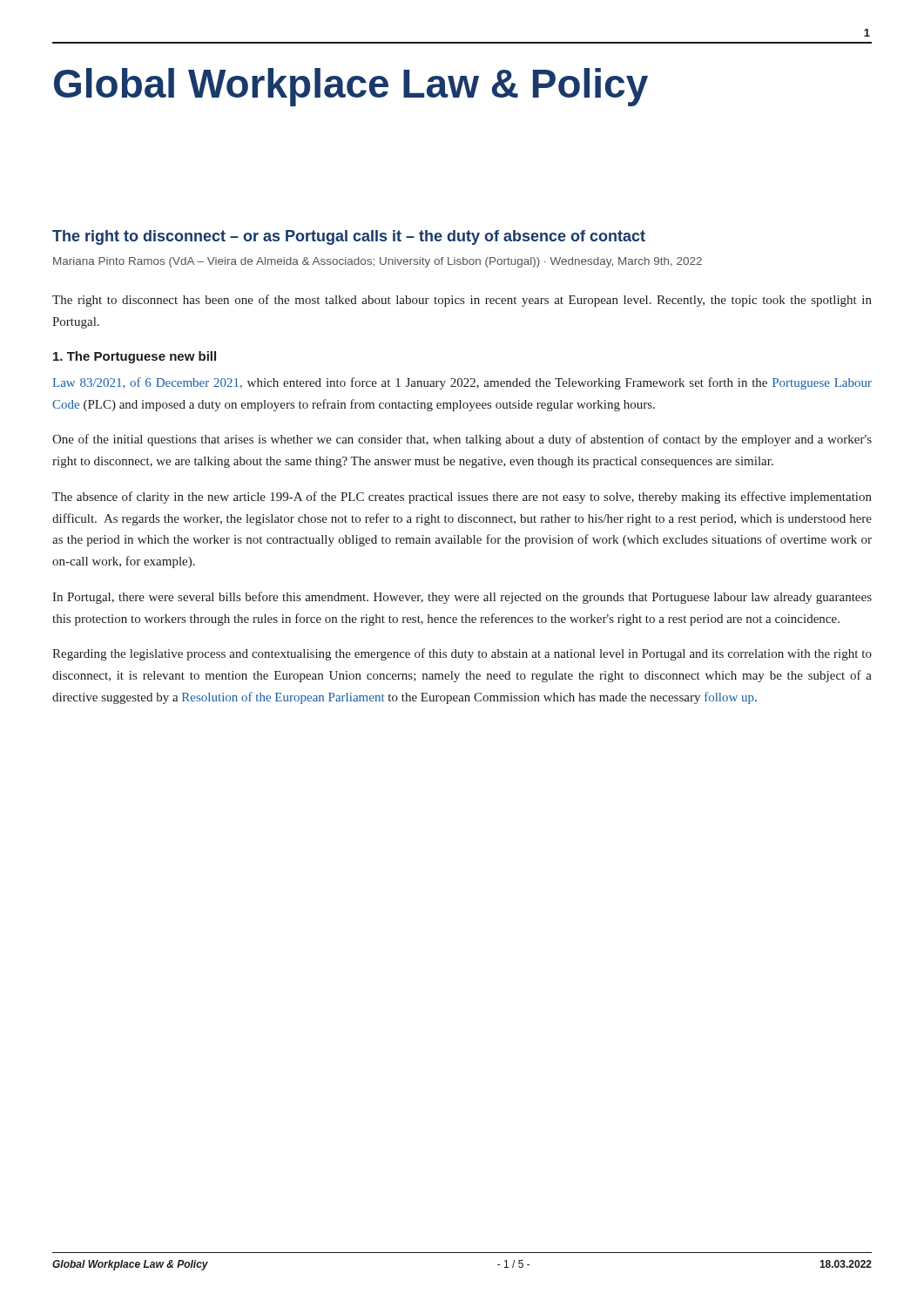Locate the section header that opens with "The right to disconnect – or as Portugal"
924x1307 pixels.
462,237
